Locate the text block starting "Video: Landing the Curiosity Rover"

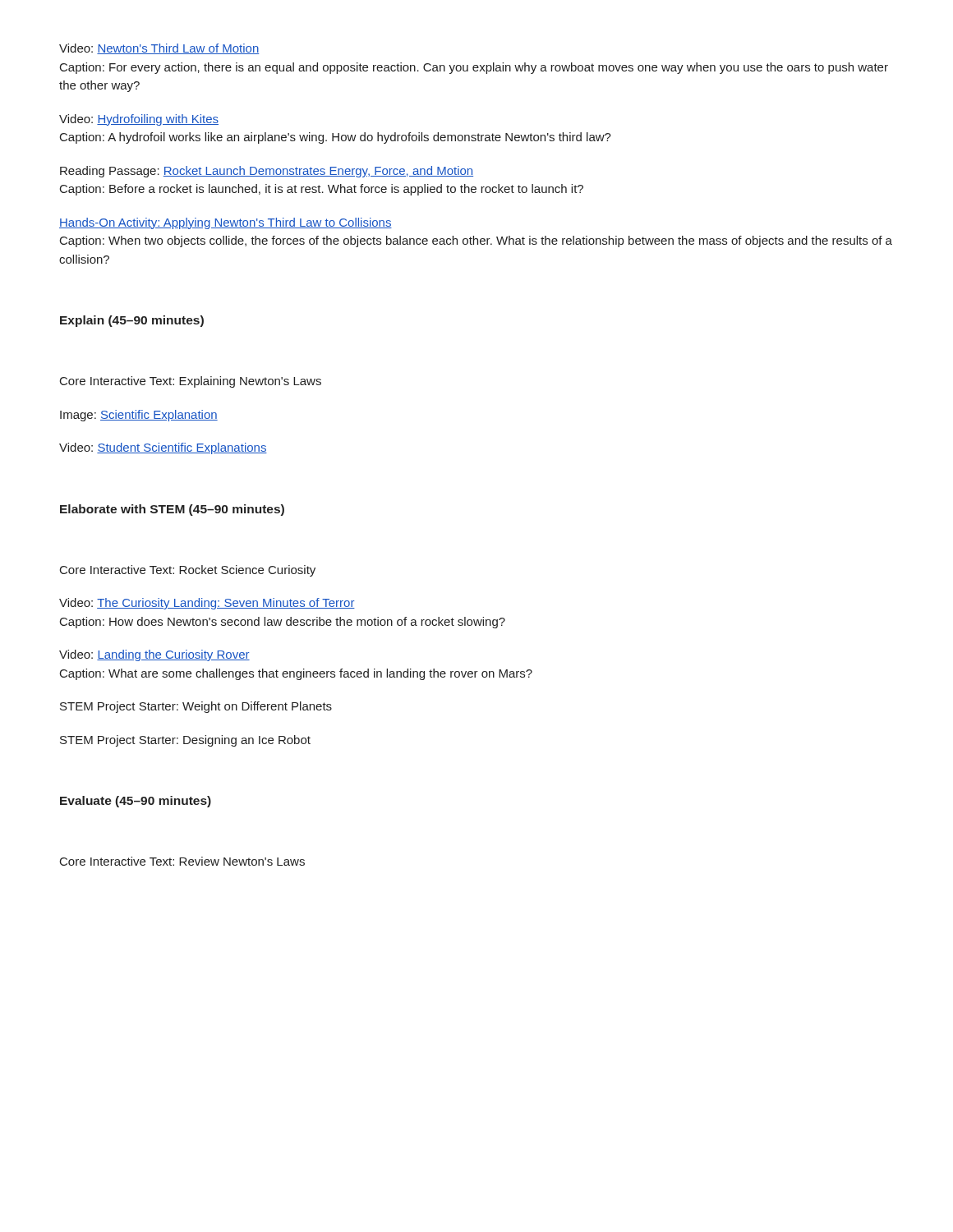(296, 663)
